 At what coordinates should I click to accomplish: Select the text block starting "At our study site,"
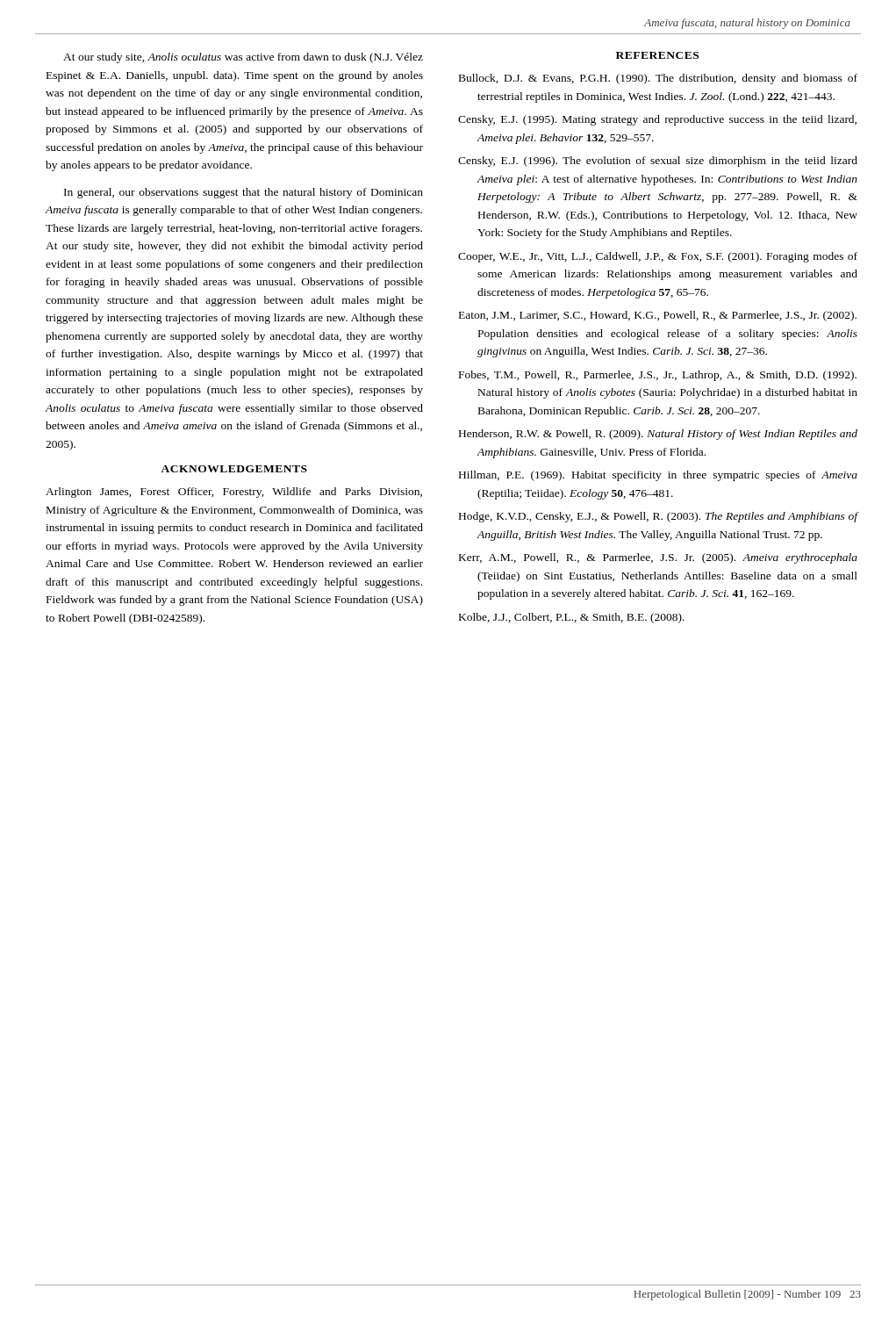click(x=234, y=111)
